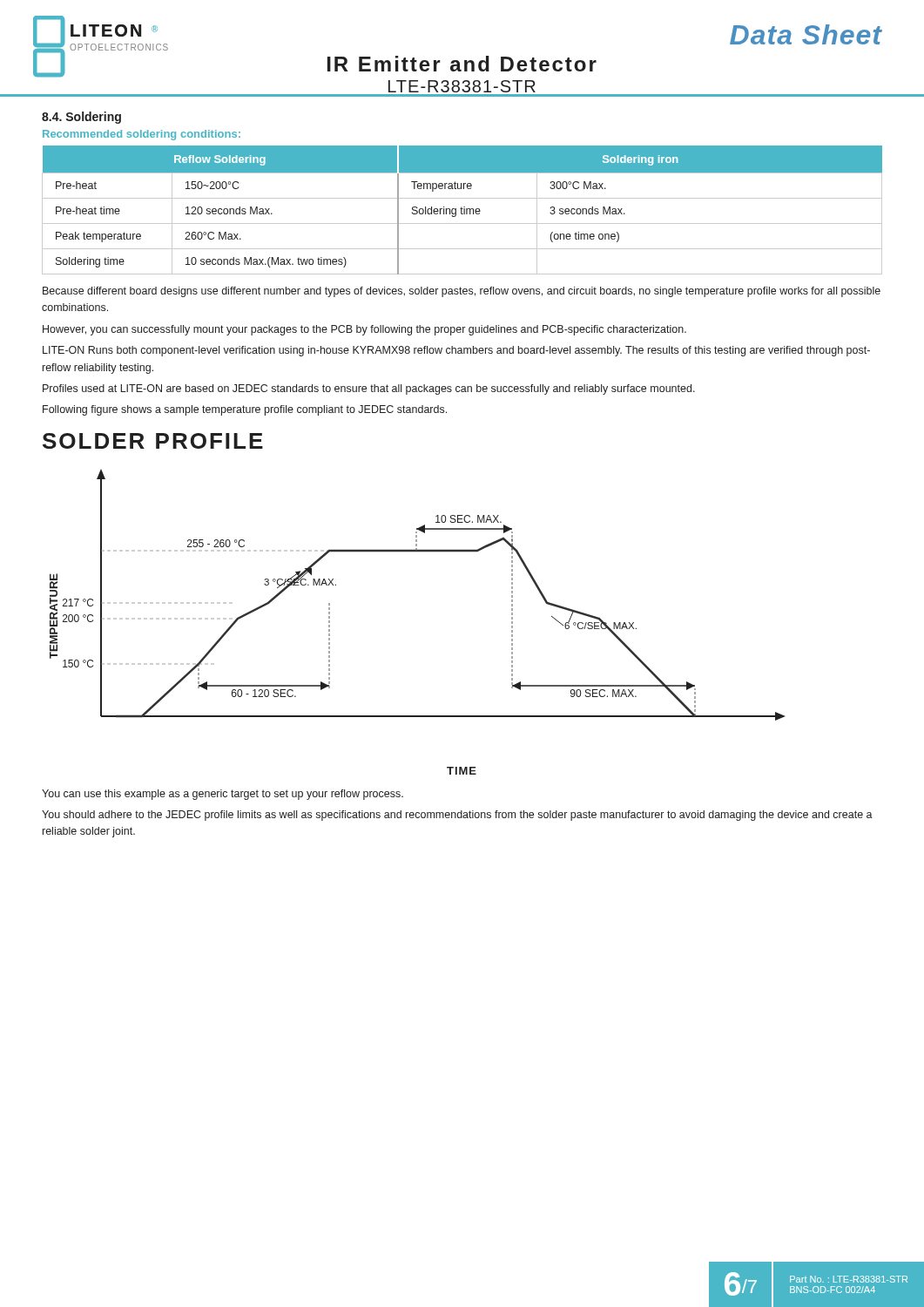Image resolution: width=924 pixels, height=1307 pixels.
Task: Find the text block containing "However, you can successfully"
Action: pos(364,329)
